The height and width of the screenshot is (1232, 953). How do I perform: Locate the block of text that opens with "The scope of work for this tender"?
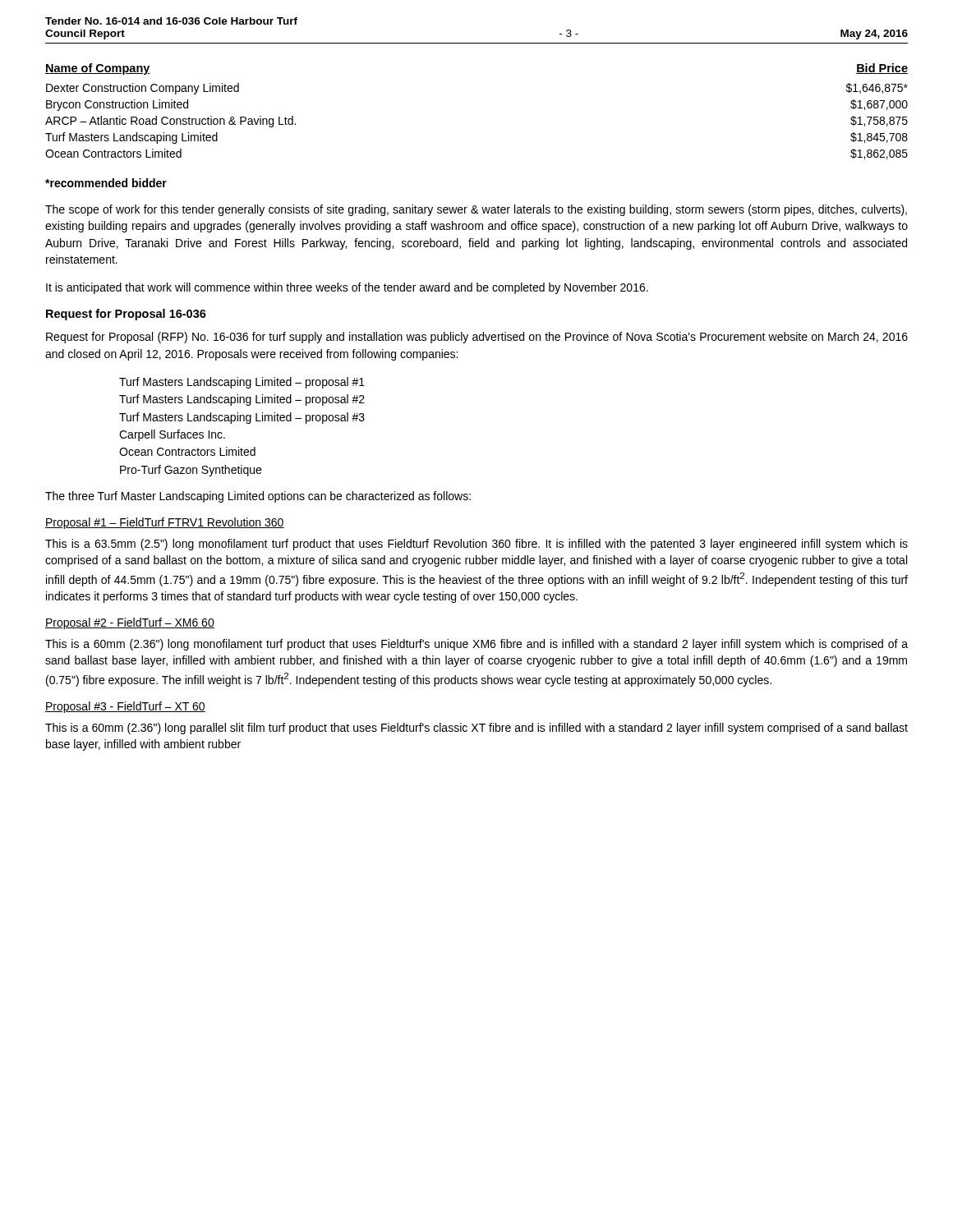[476, 234]
